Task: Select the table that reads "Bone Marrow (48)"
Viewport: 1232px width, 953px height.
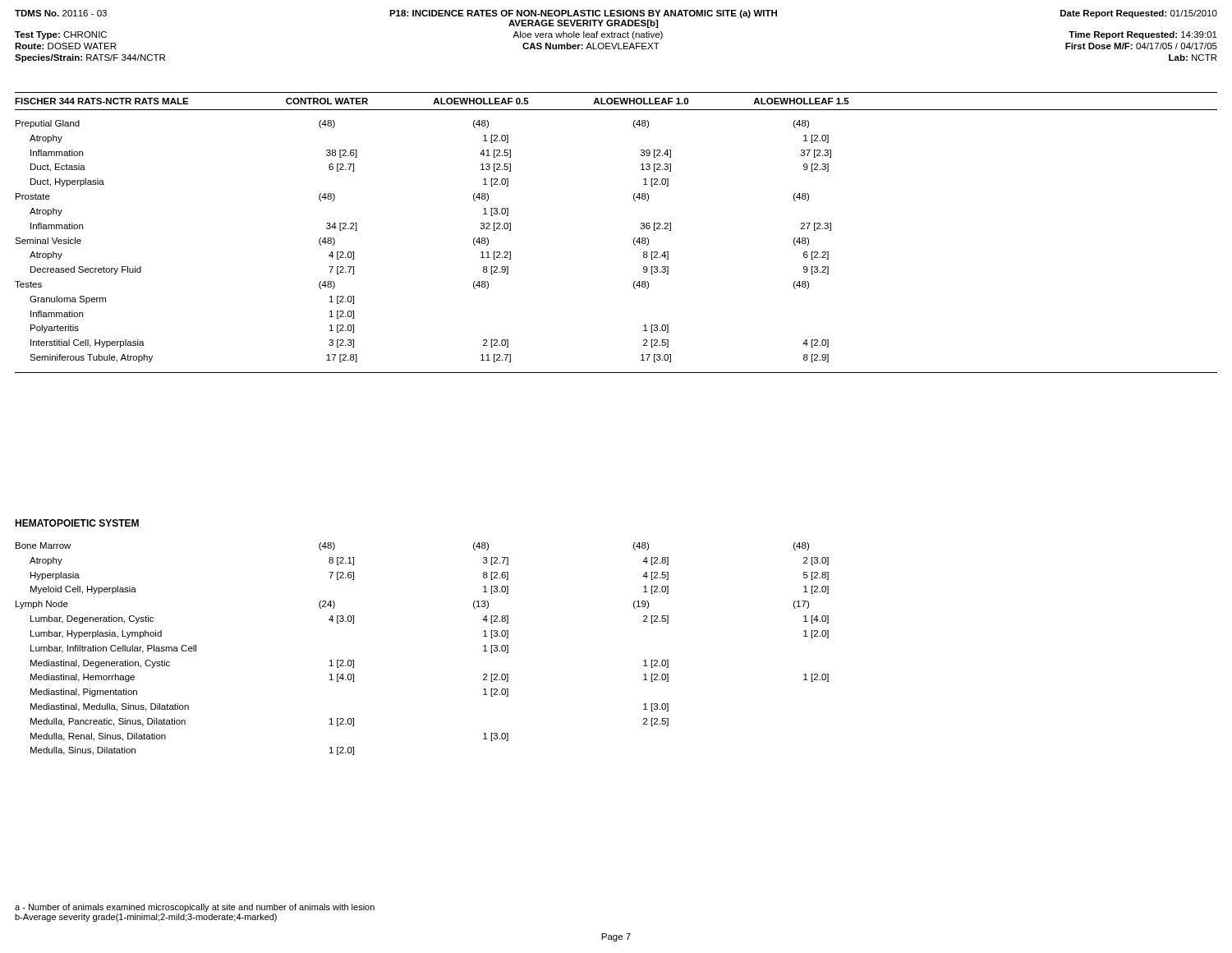Action: [616, 647]
